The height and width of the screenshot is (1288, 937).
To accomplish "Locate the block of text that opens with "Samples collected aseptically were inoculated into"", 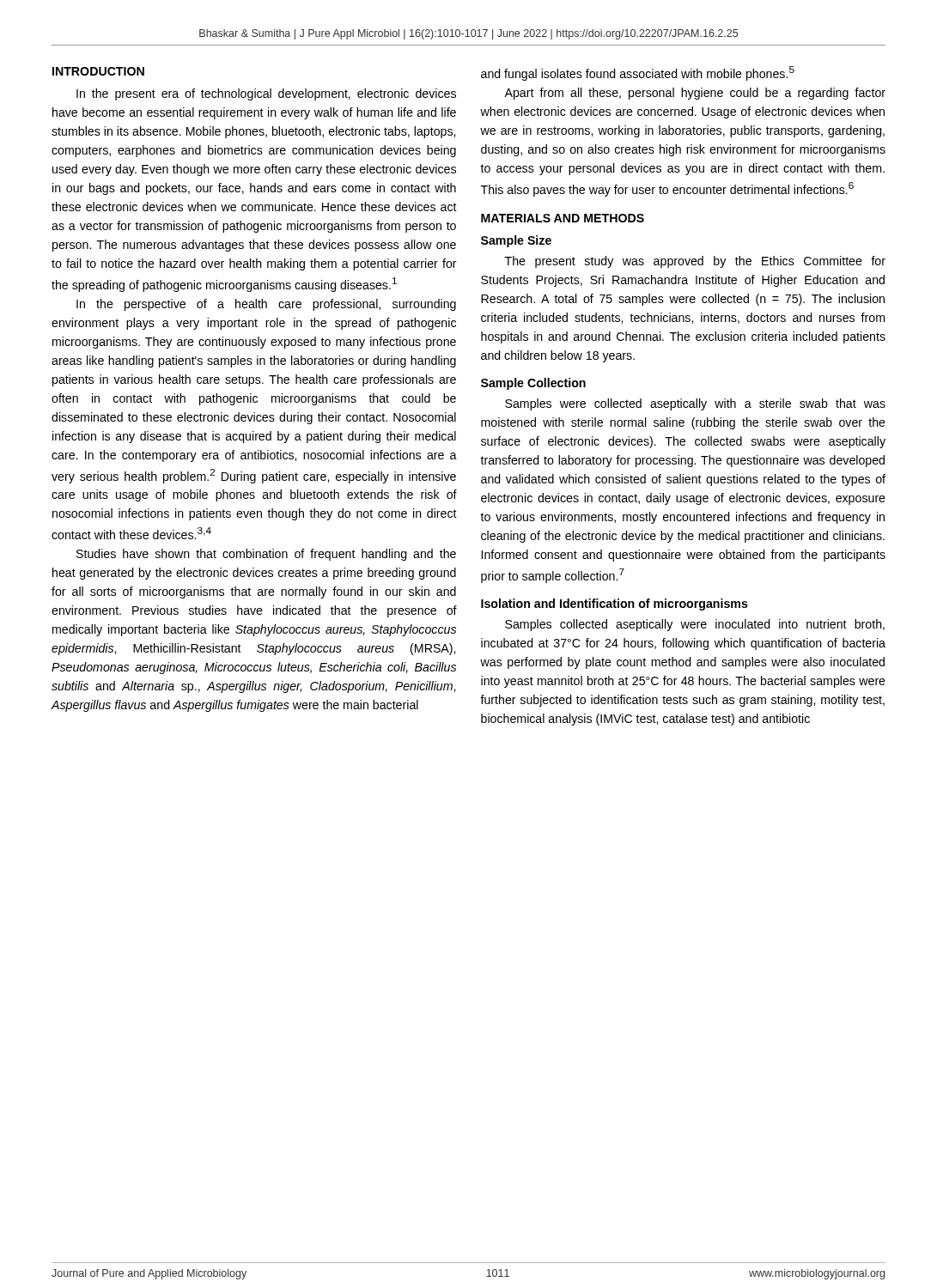I will coord(683,672).
